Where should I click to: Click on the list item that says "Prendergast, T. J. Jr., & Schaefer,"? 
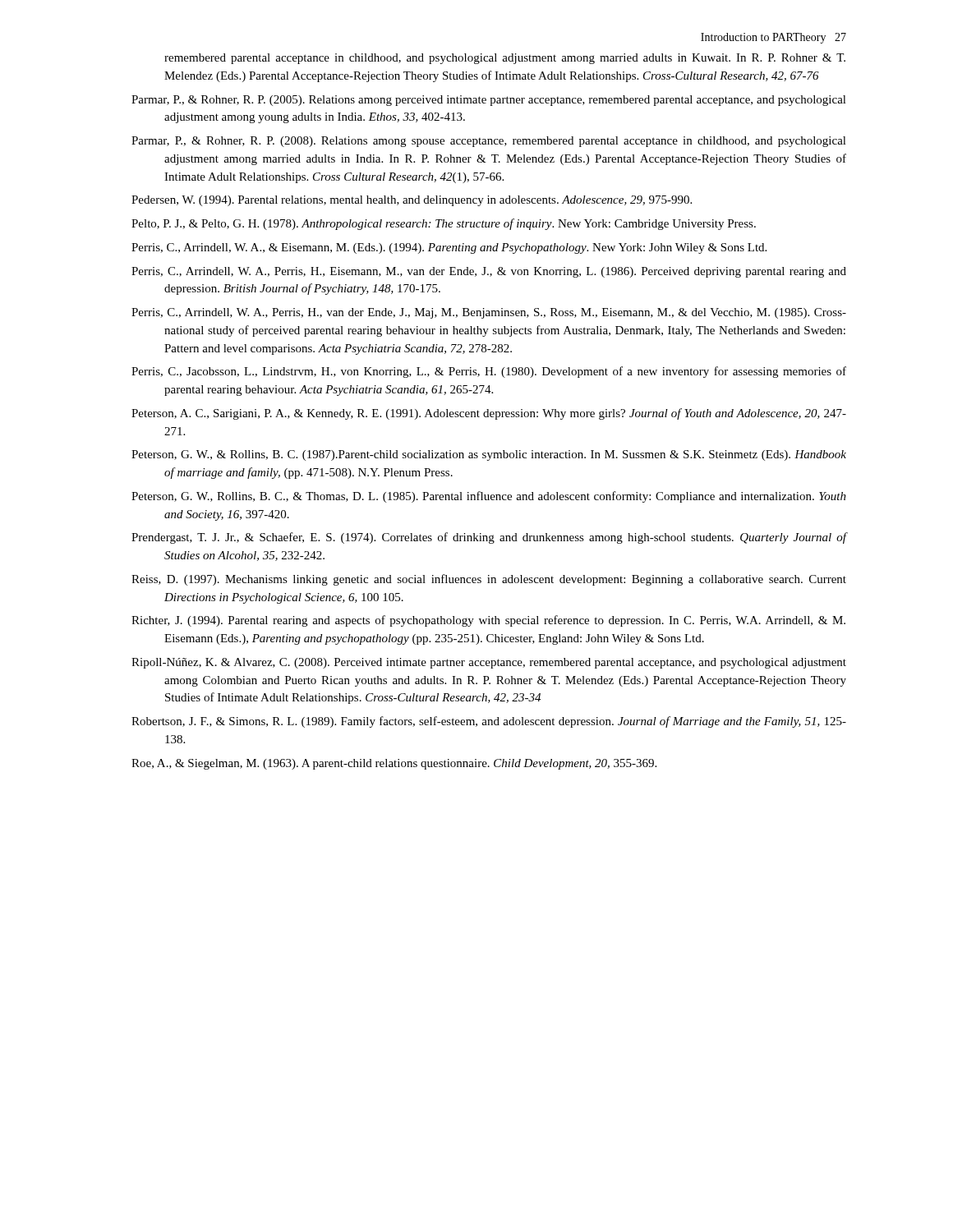click(489, 546)
